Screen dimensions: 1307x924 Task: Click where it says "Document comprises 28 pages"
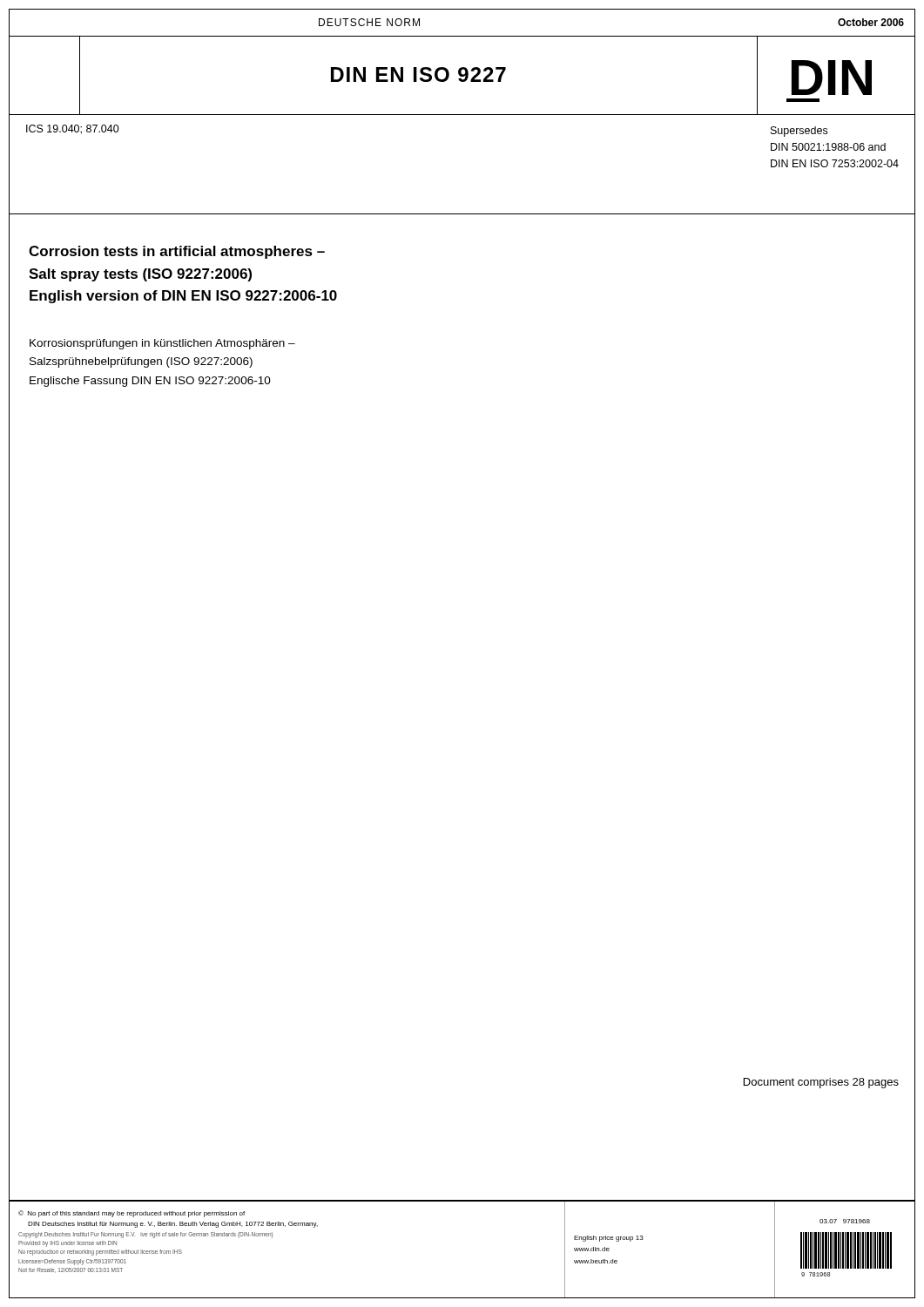pyautogui.click(x=821, y=1082)
